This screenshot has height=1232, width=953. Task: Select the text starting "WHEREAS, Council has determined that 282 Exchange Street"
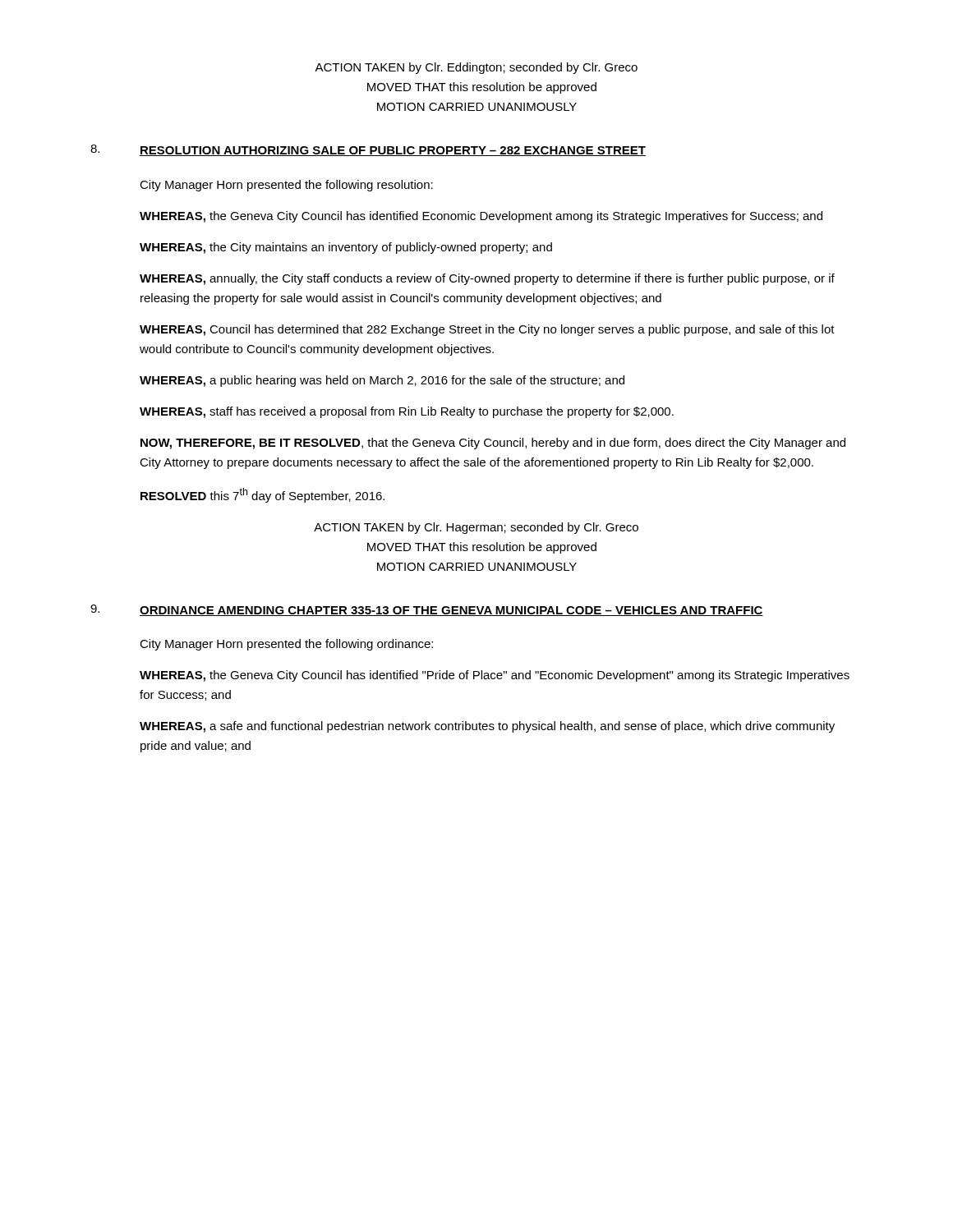[x=487, y=338]
